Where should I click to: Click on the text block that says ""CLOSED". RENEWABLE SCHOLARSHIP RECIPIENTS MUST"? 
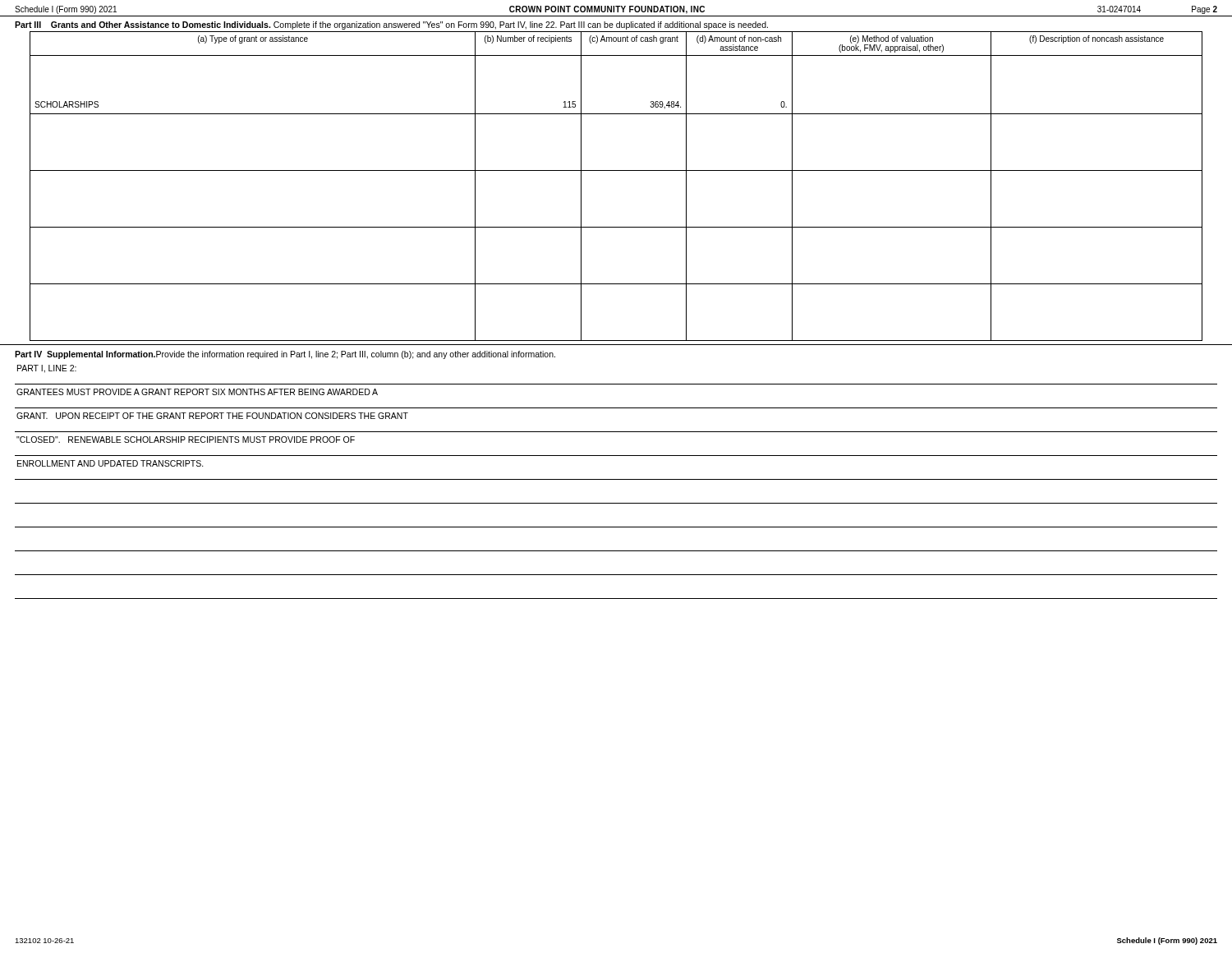[x=186, y=440]
